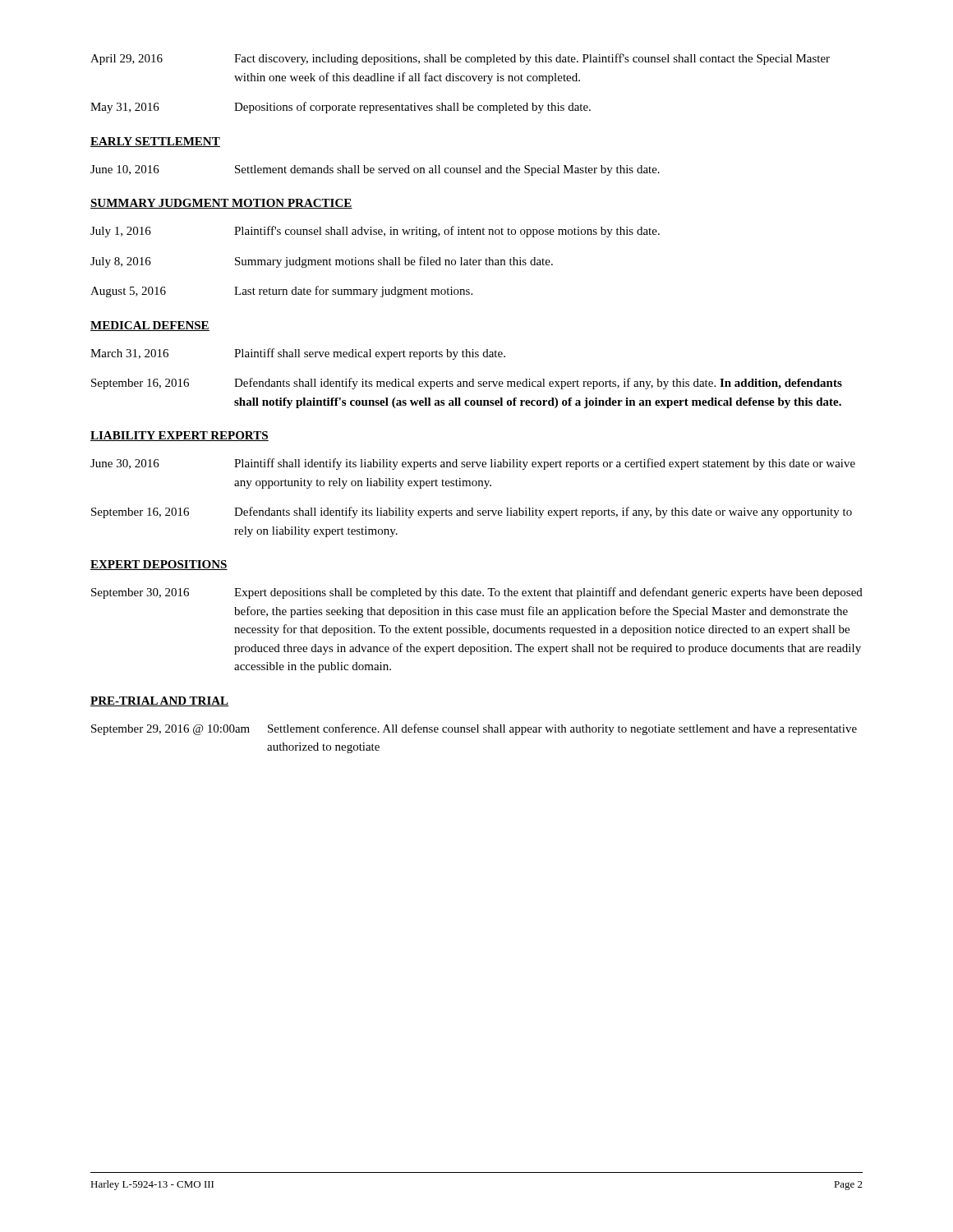Find the list item that reads "March 31, 2016"
The height and width of the screenshot is (1232, 953).
click(476, 353)
